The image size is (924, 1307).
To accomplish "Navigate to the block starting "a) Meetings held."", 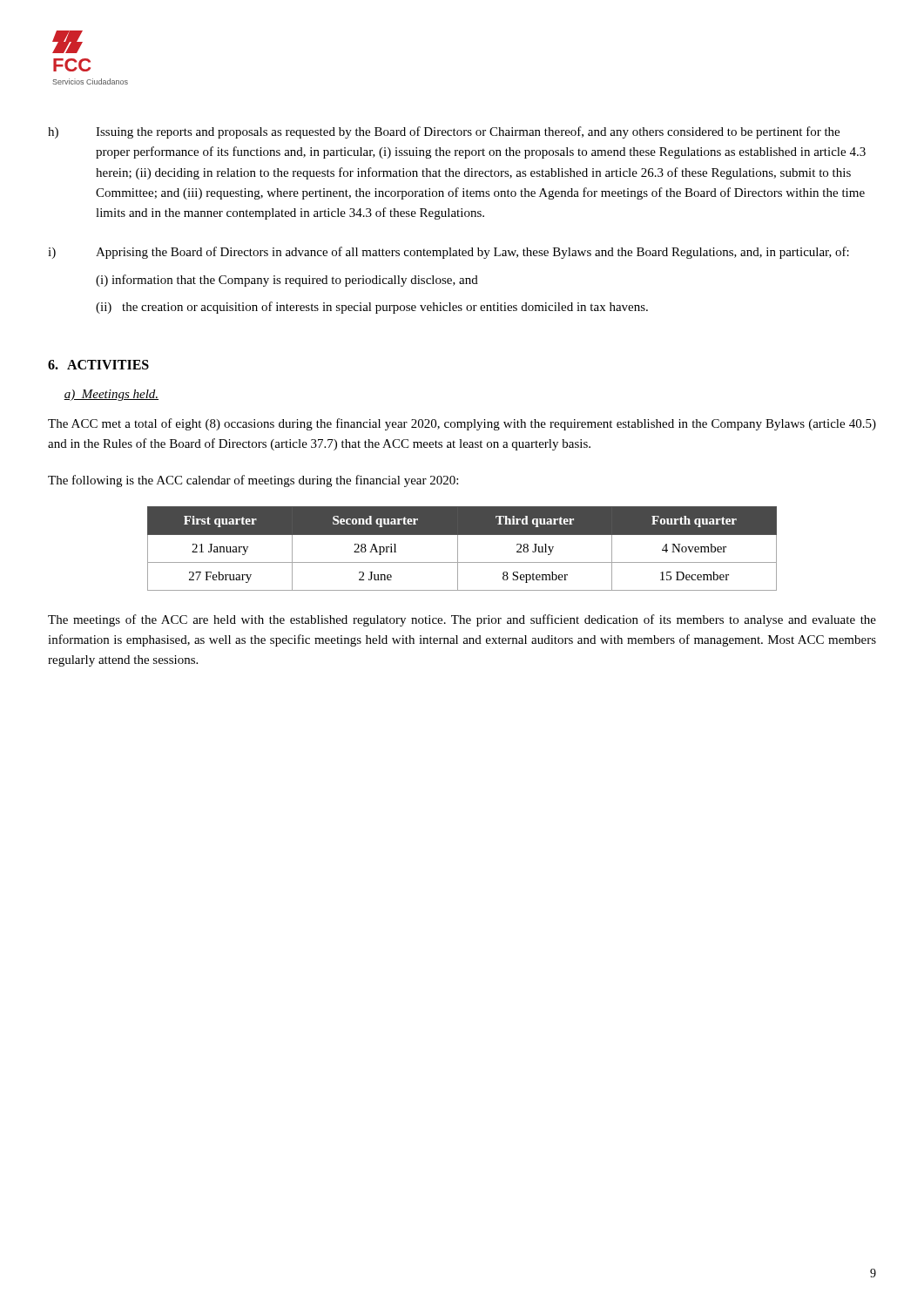I will 111,395.
